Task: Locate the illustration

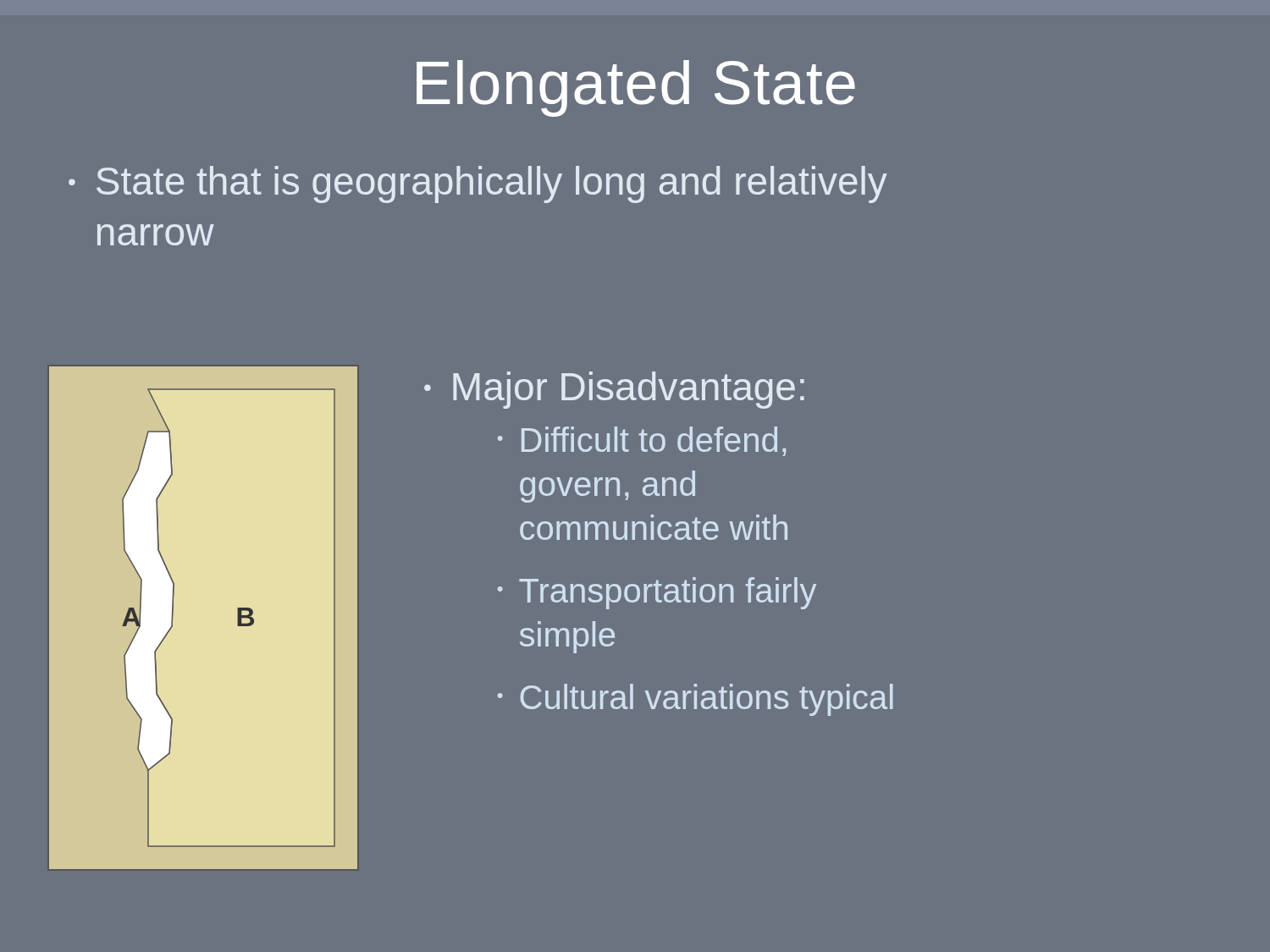Action: 203,618
